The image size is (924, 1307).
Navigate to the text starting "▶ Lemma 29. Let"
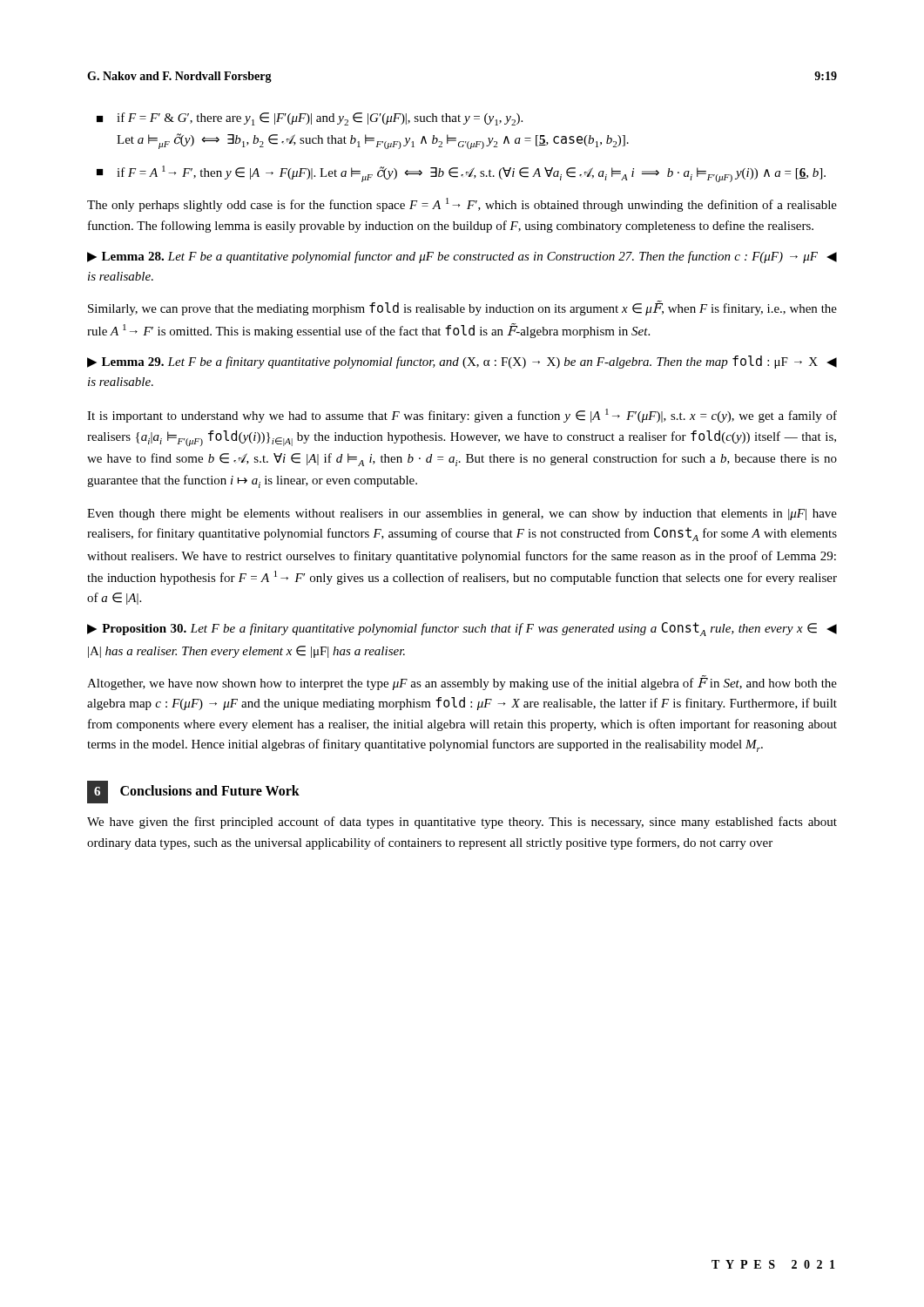coord(462,372)
